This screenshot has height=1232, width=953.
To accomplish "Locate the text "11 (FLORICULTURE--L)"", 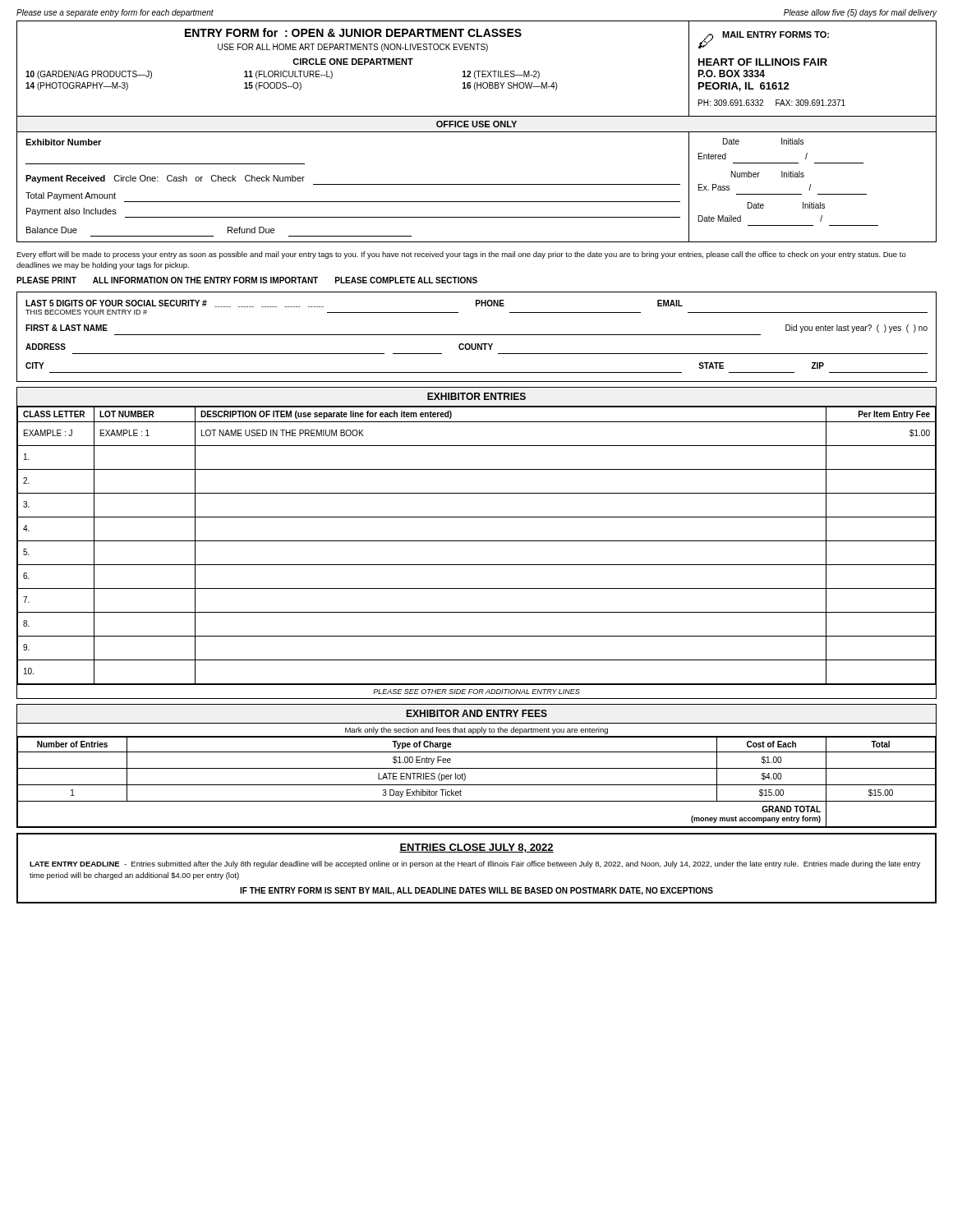I will point(288,74).
